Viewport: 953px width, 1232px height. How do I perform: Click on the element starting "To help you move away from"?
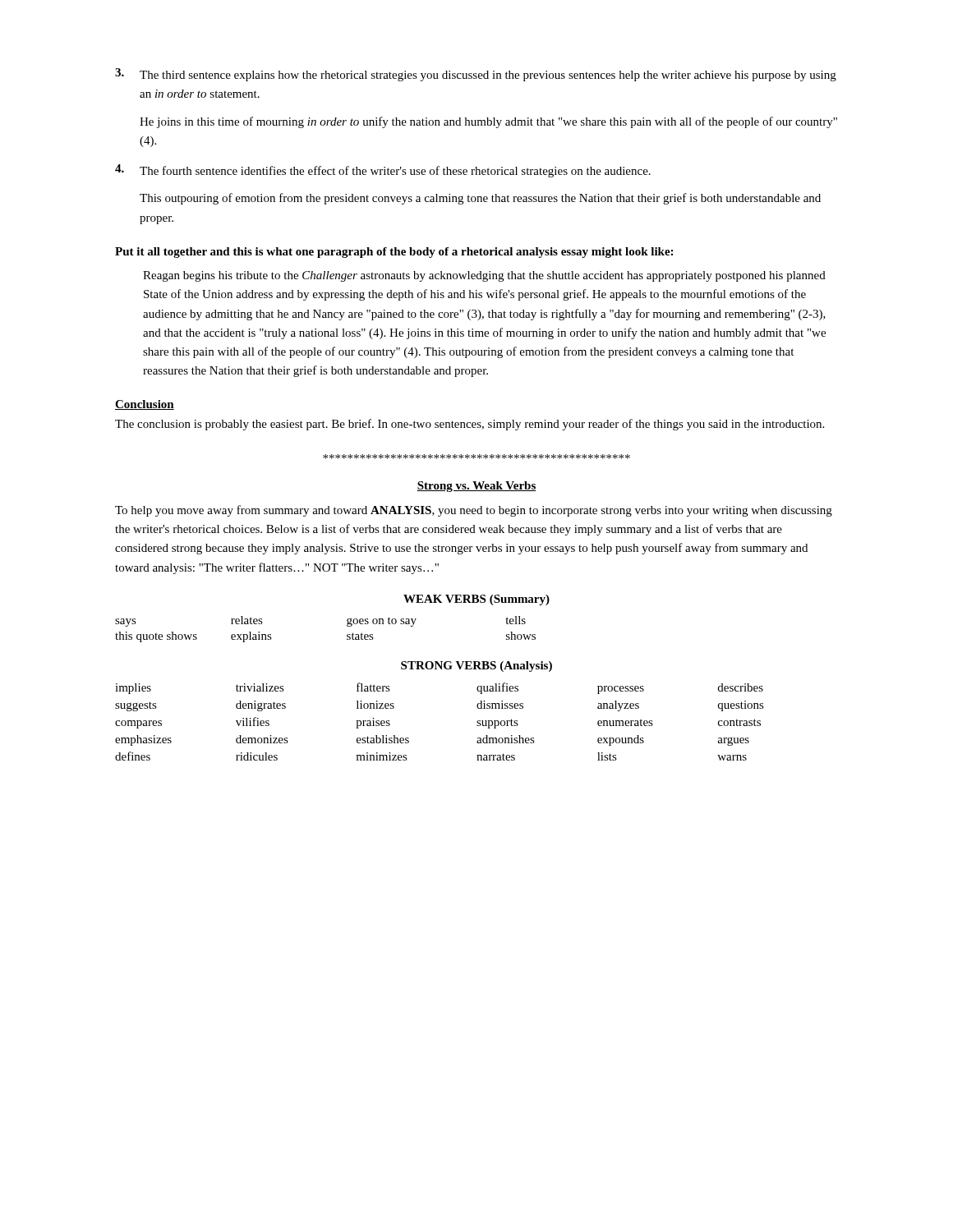pyautogui.click(x=474, y=539)
